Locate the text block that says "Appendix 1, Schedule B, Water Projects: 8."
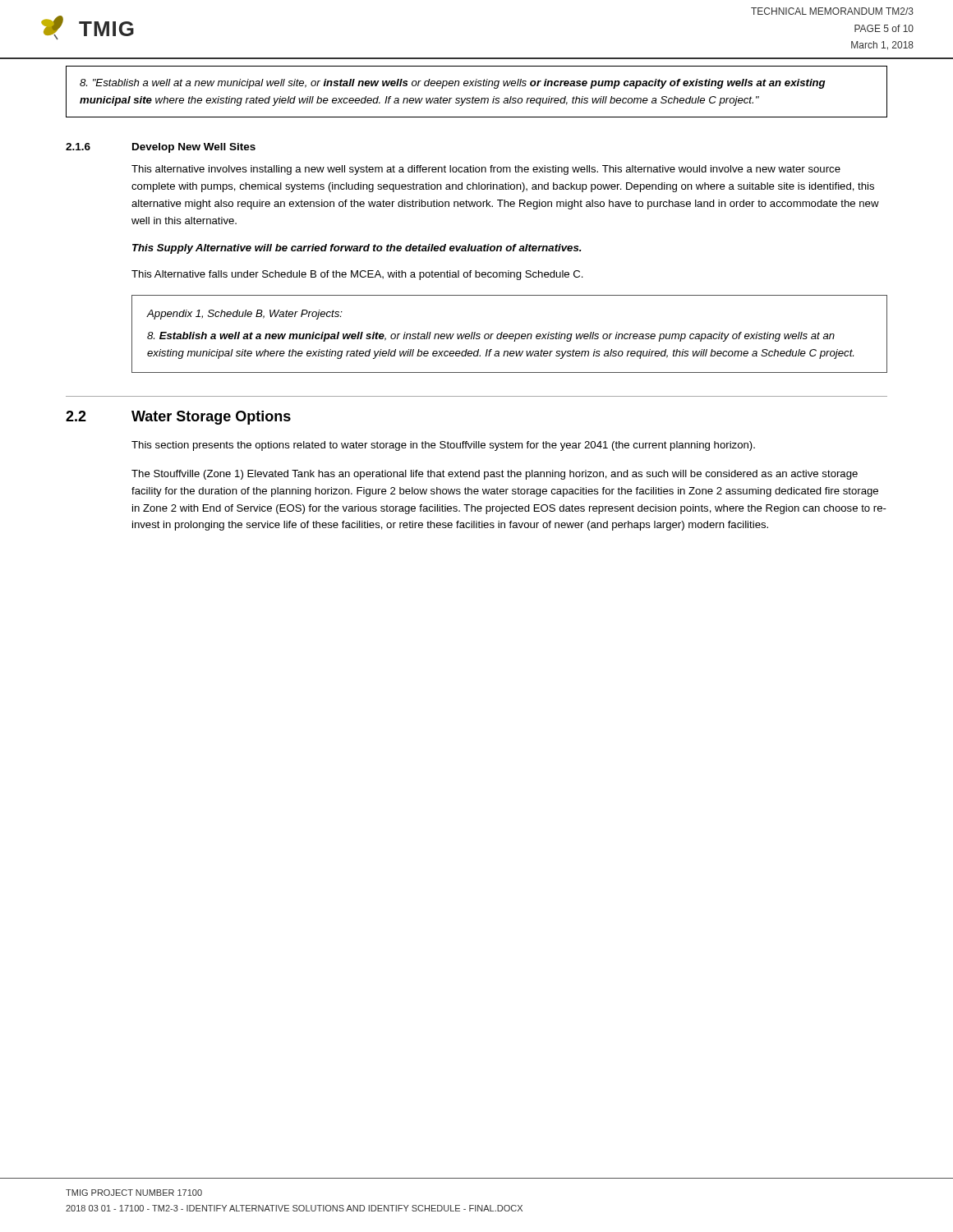The image size is (953, 1232). [509, 334]
